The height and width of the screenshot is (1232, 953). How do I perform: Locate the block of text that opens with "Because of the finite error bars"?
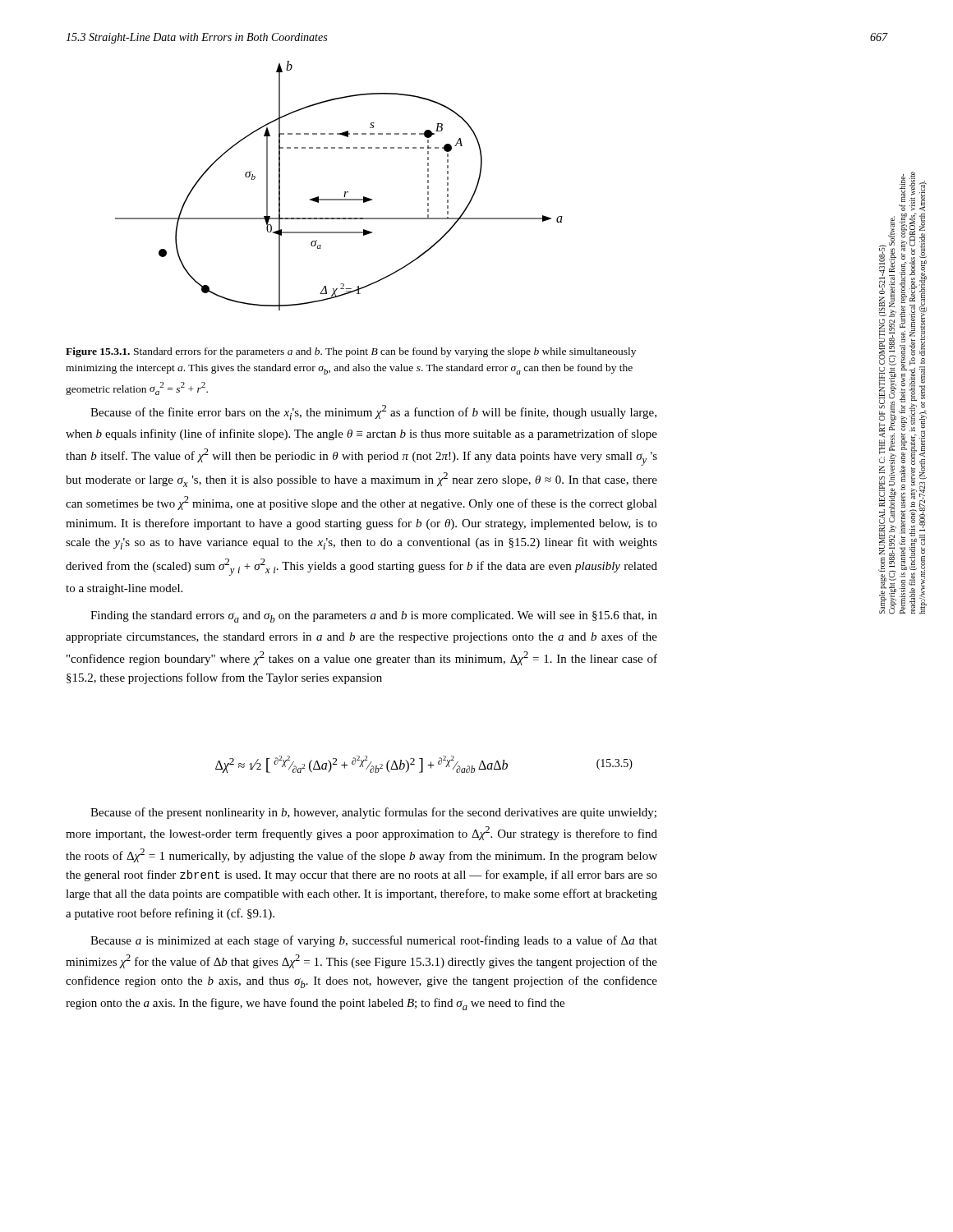click(362, 544)
